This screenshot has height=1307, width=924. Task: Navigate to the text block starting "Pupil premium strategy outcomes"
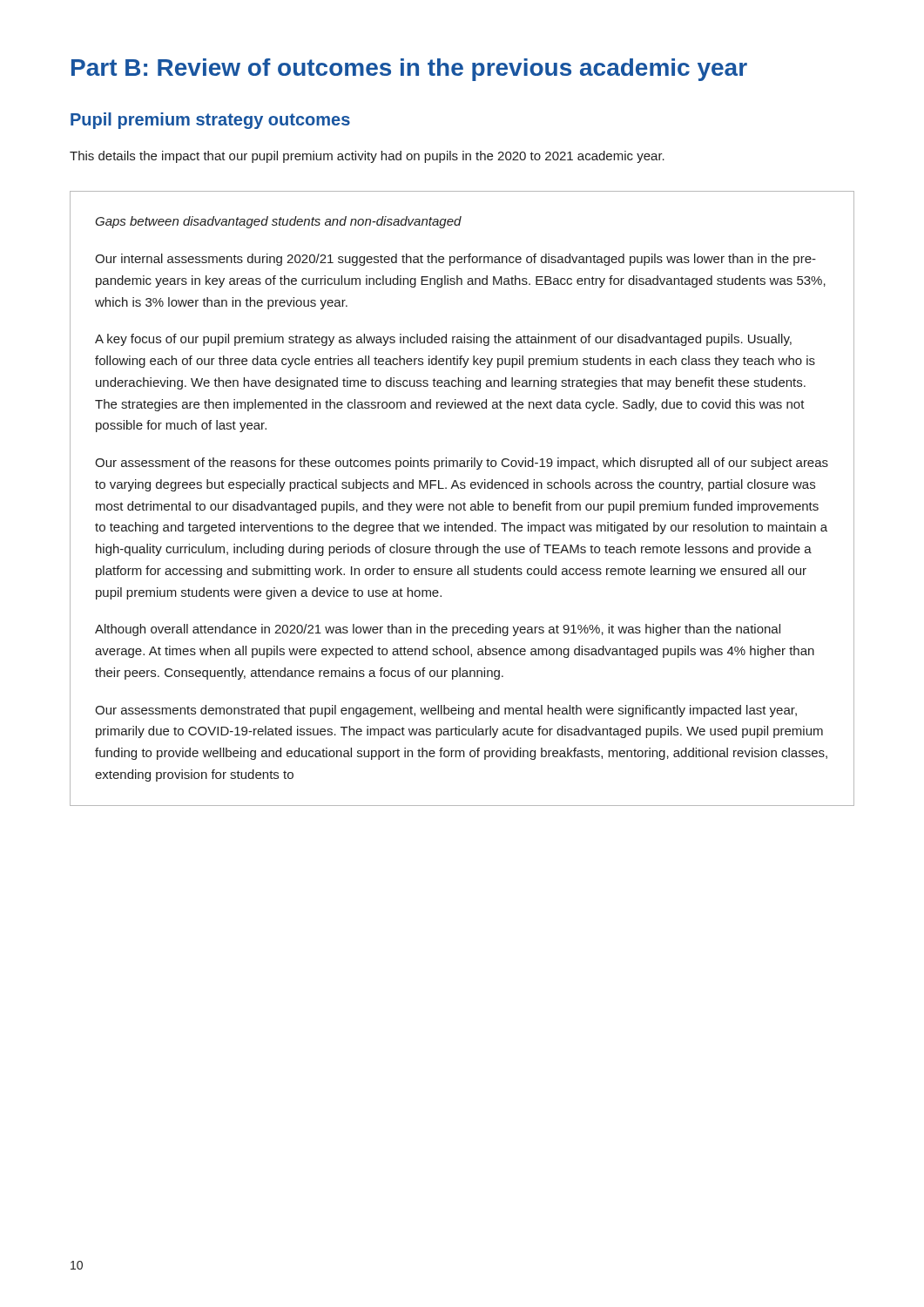[x=210, y=121]
